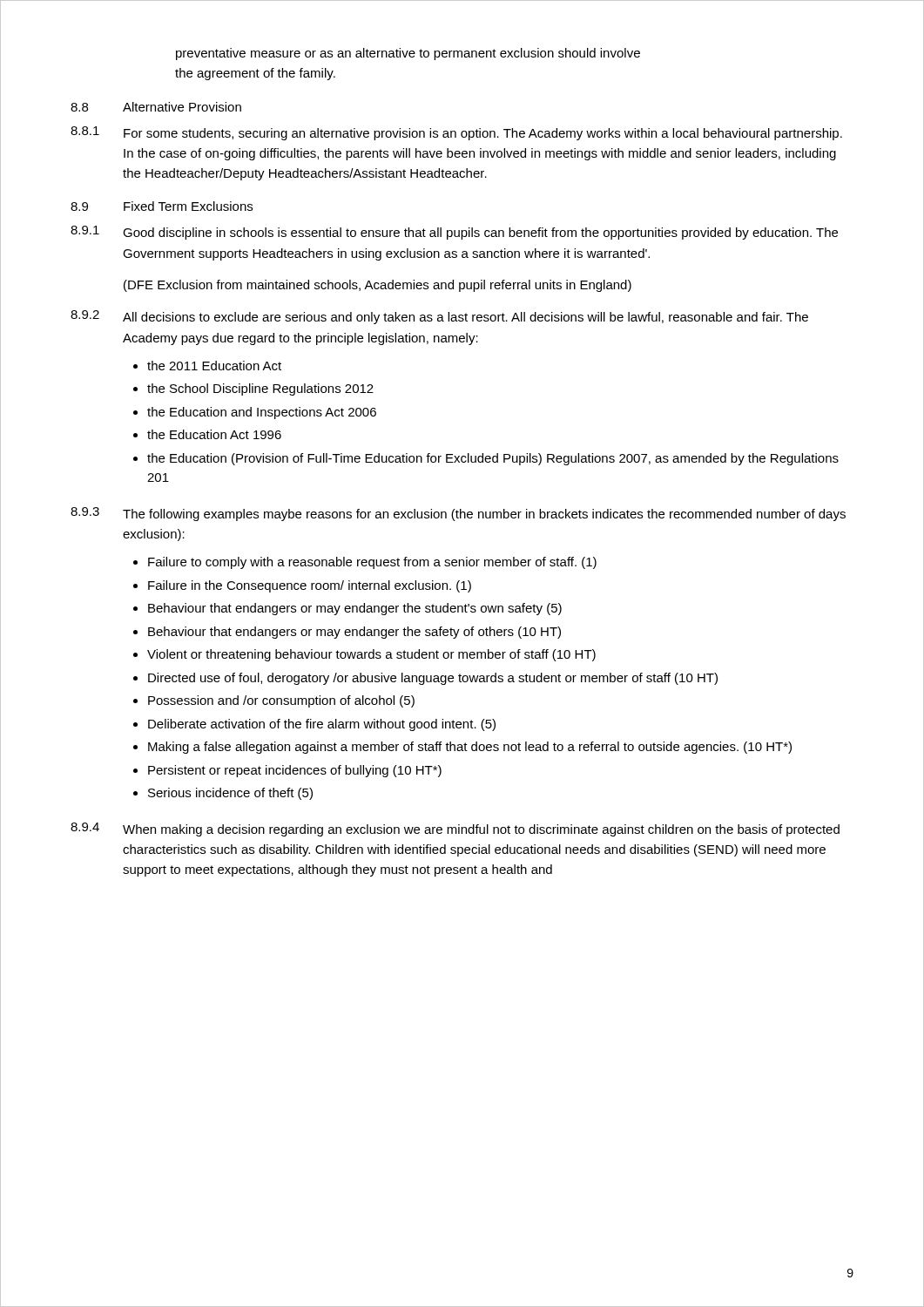Point to the block beginning "Failure to comply with"
Viewport: 924px width, 1307px height.
(500, 562)
